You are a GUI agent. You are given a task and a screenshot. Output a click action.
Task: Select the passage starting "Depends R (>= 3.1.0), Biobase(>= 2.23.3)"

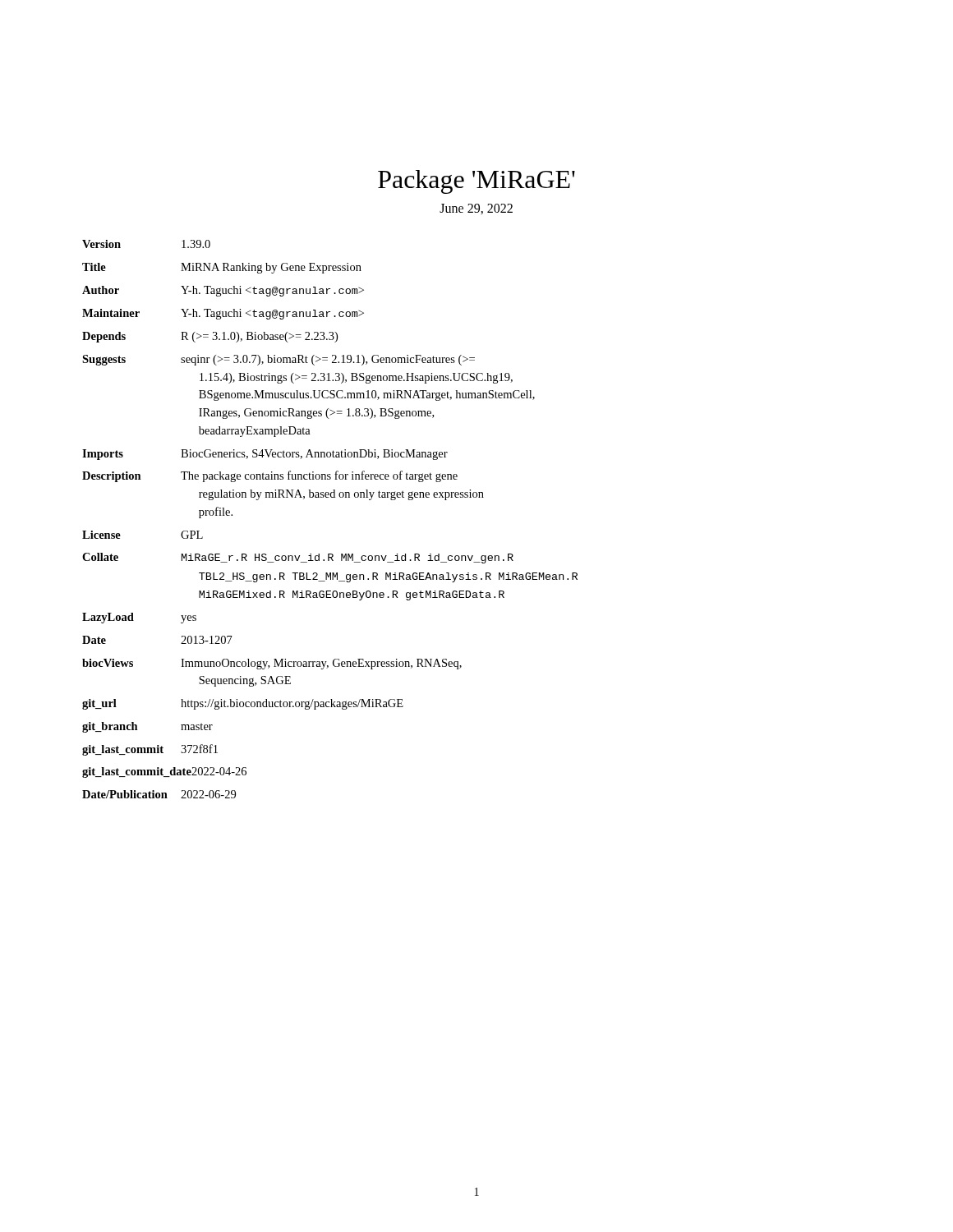tap(210, 337)
